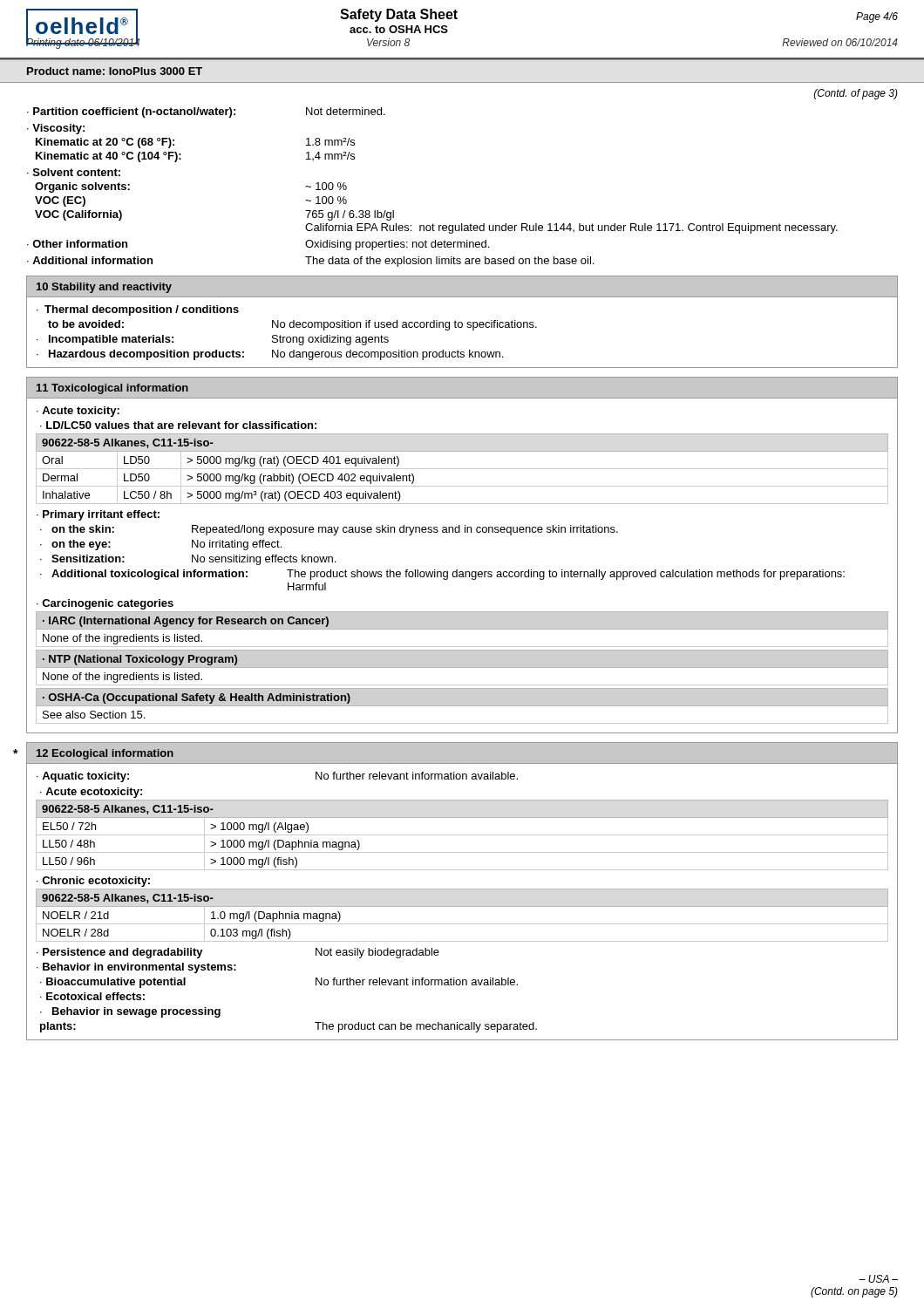Click on the text starting "(Contd. of page 3)"
The image size is (924, 1308).
(x=856, y=93)
